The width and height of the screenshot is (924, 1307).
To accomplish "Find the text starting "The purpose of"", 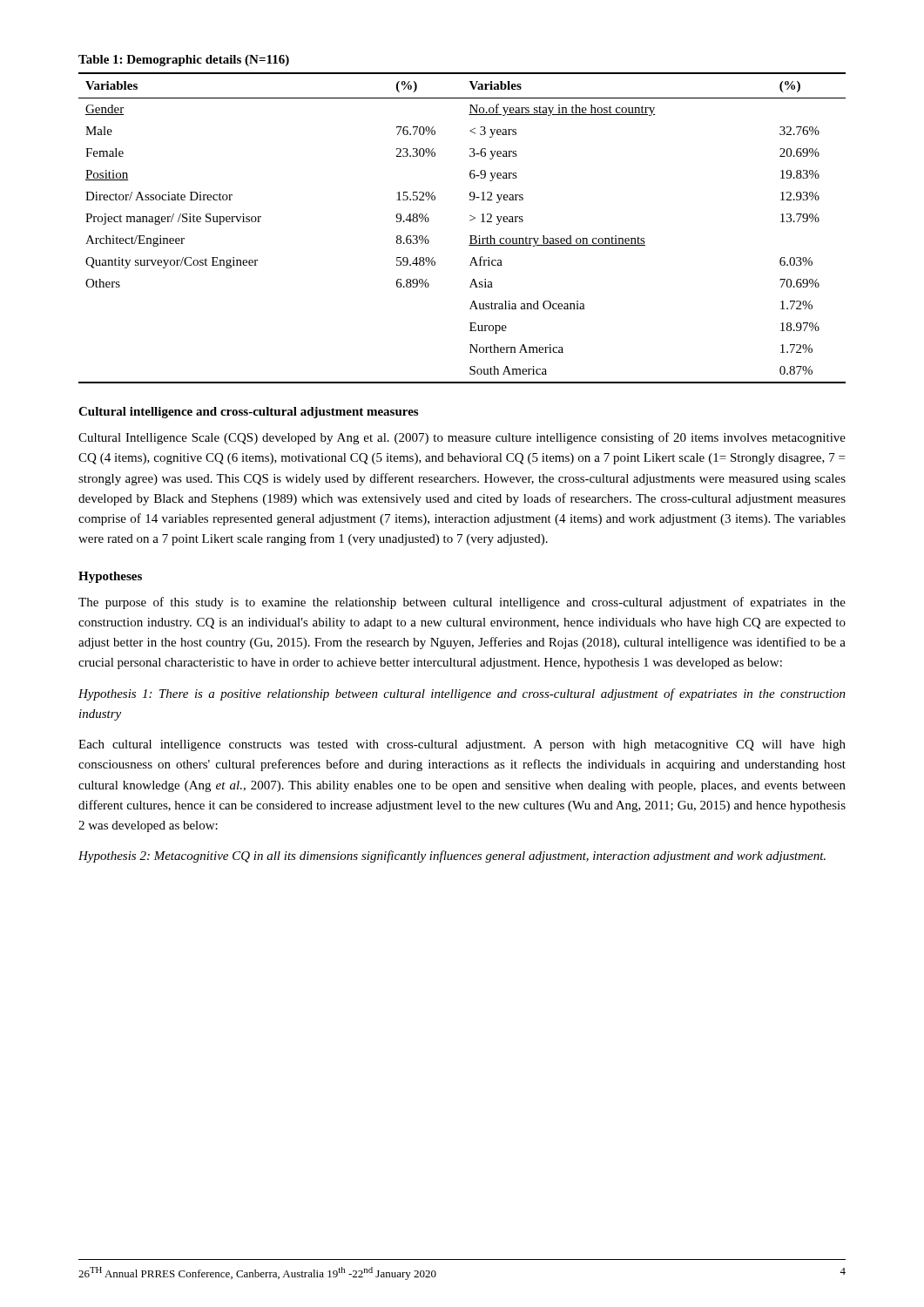I will coord(462,632).
